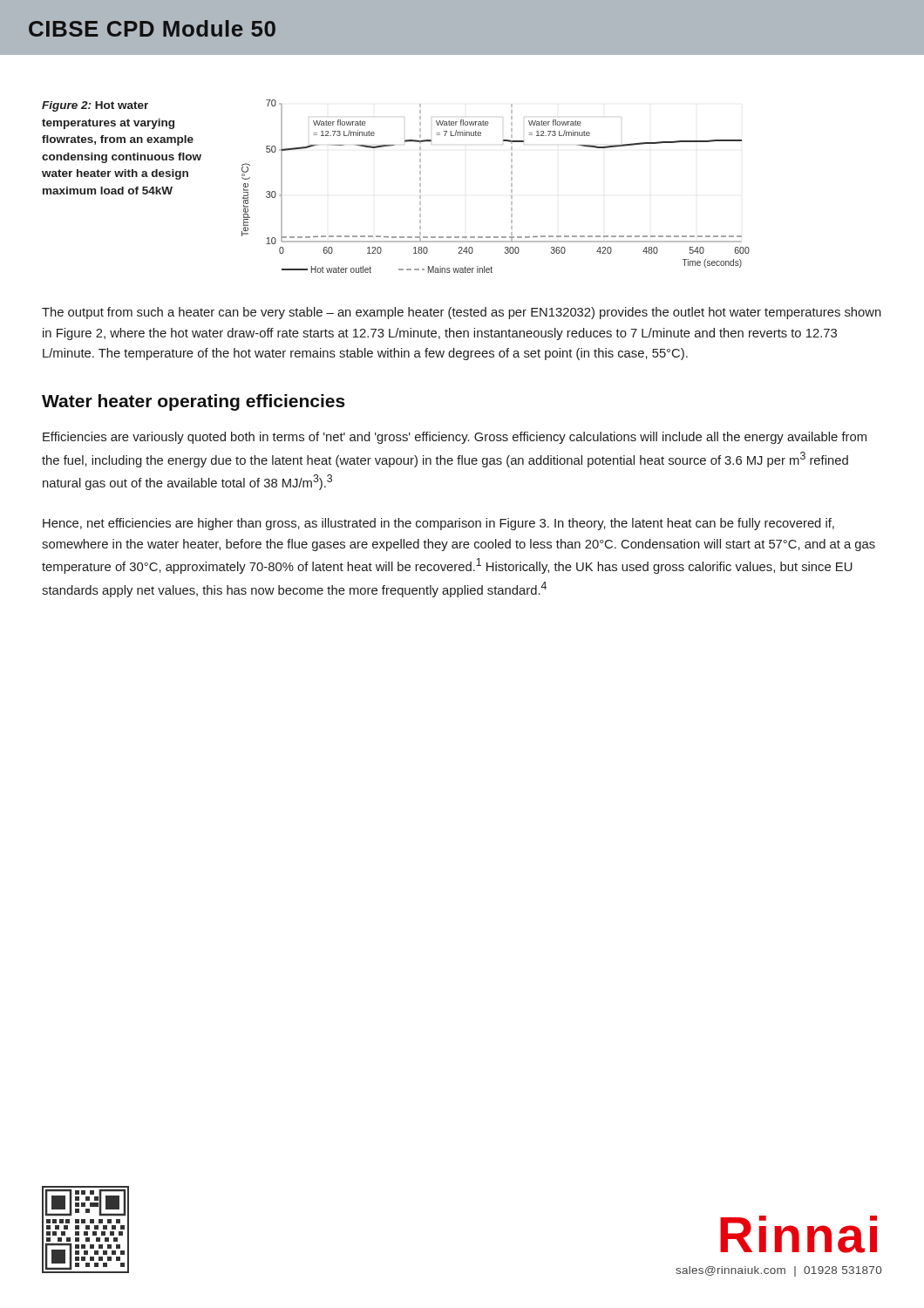924x1308 pixels.
Task: Locate the text "Water heater operating efficiencies"
Action: coord(194,401)
